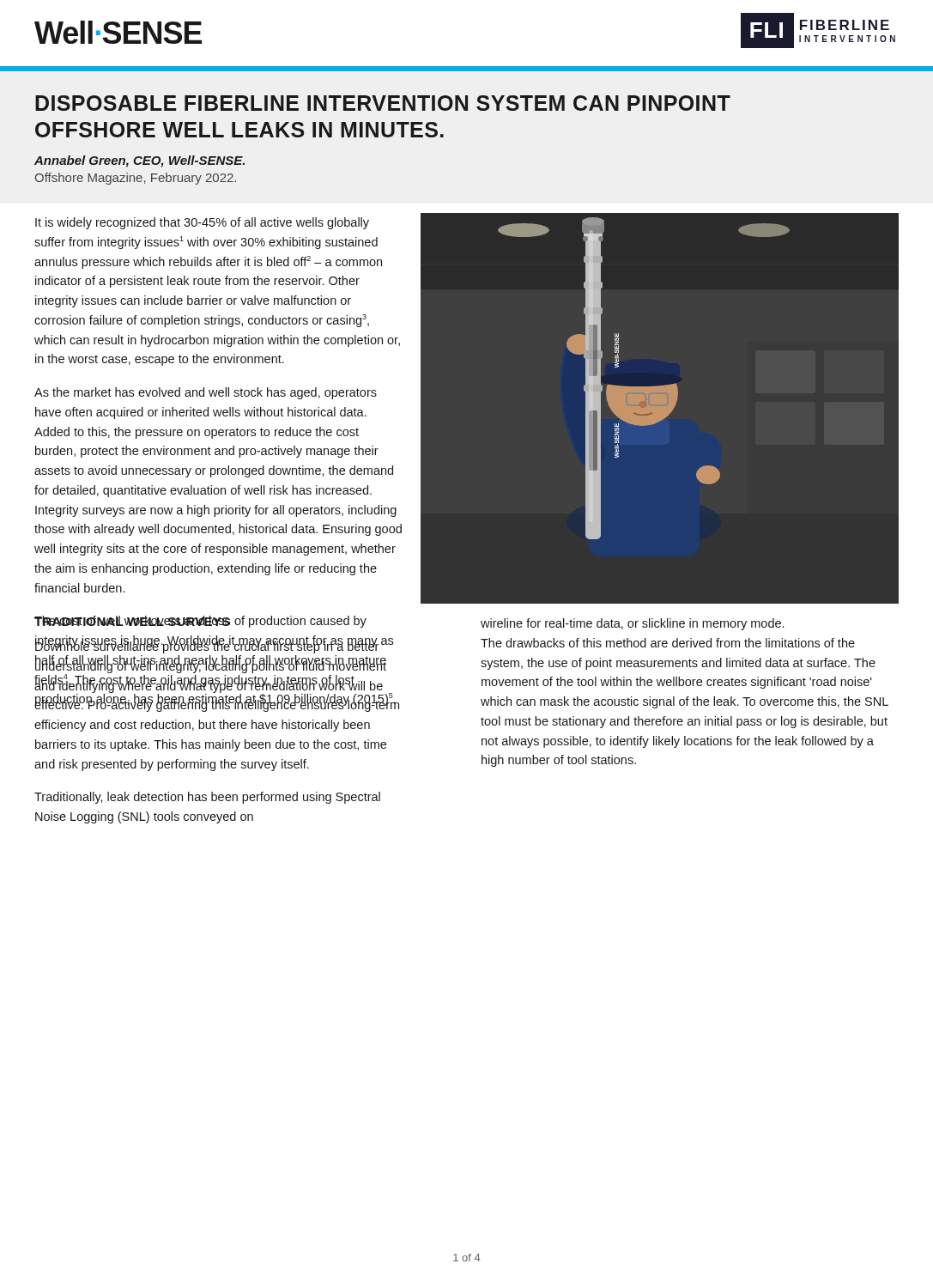Point to the block beginning "As the market has"
The height and width of the screenshot is (1288, 933).
218,490
